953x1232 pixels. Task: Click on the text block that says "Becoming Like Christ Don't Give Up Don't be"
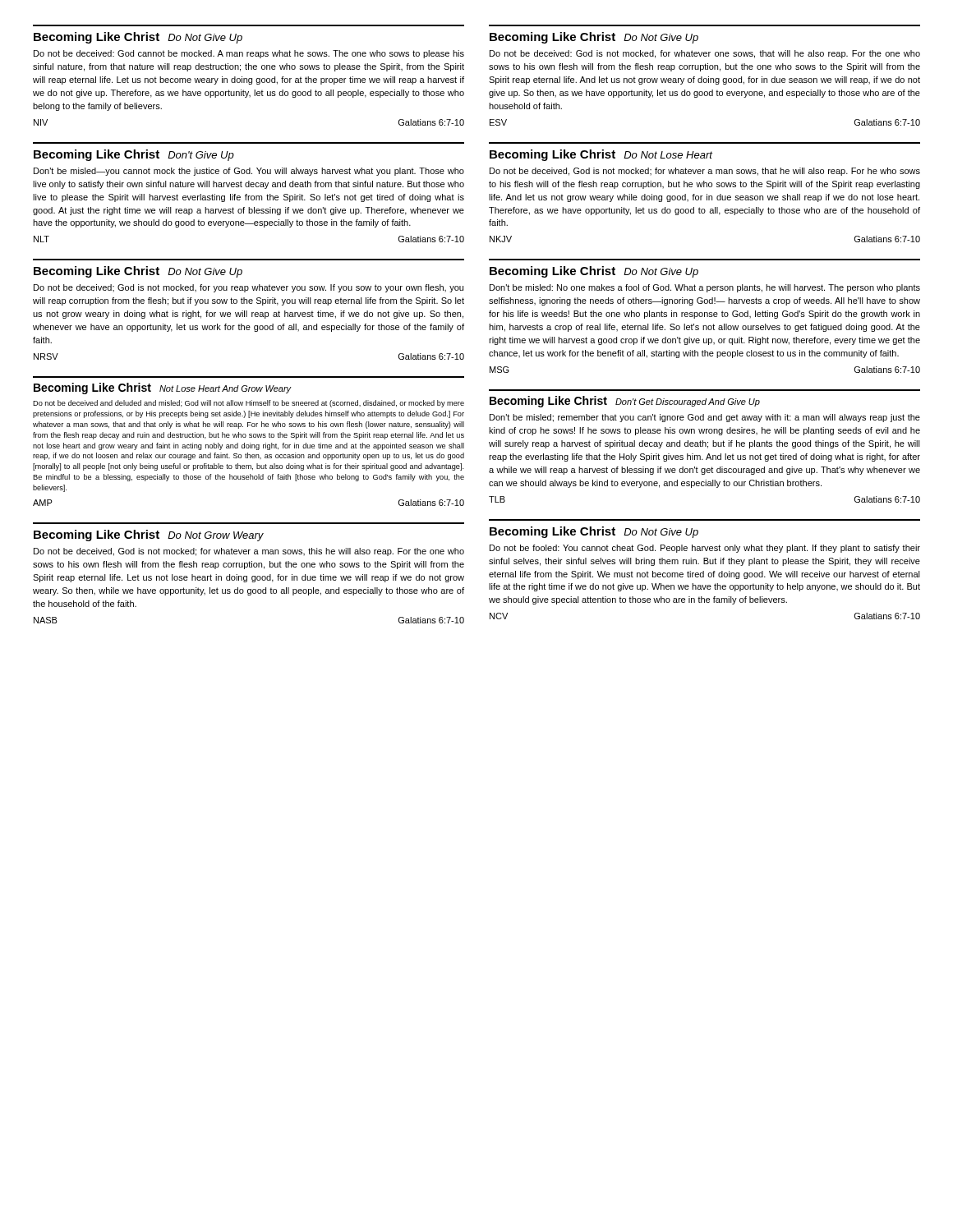coord(249,193)
